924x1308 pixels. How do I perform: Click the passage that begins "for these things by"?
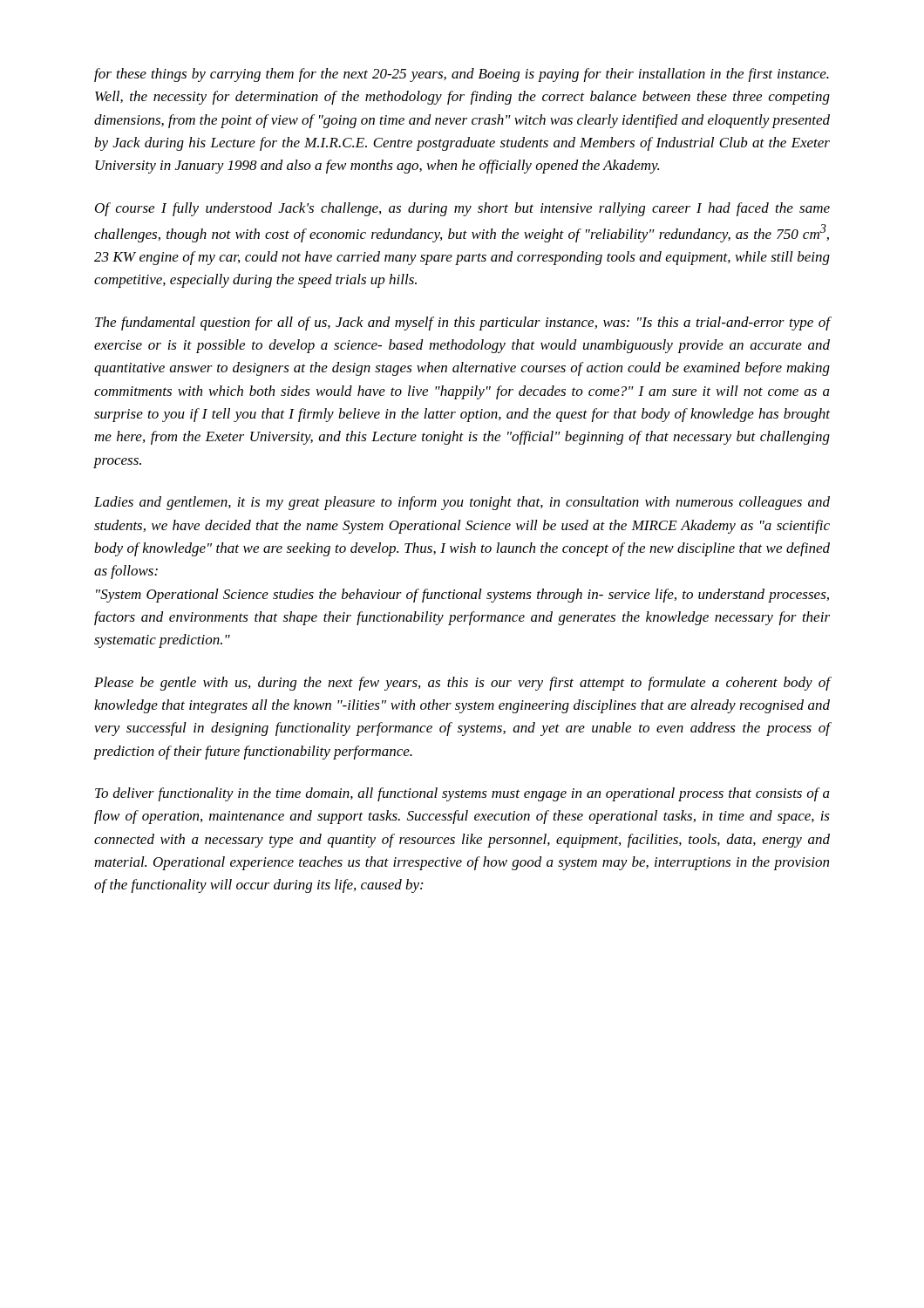pos(462,120)
